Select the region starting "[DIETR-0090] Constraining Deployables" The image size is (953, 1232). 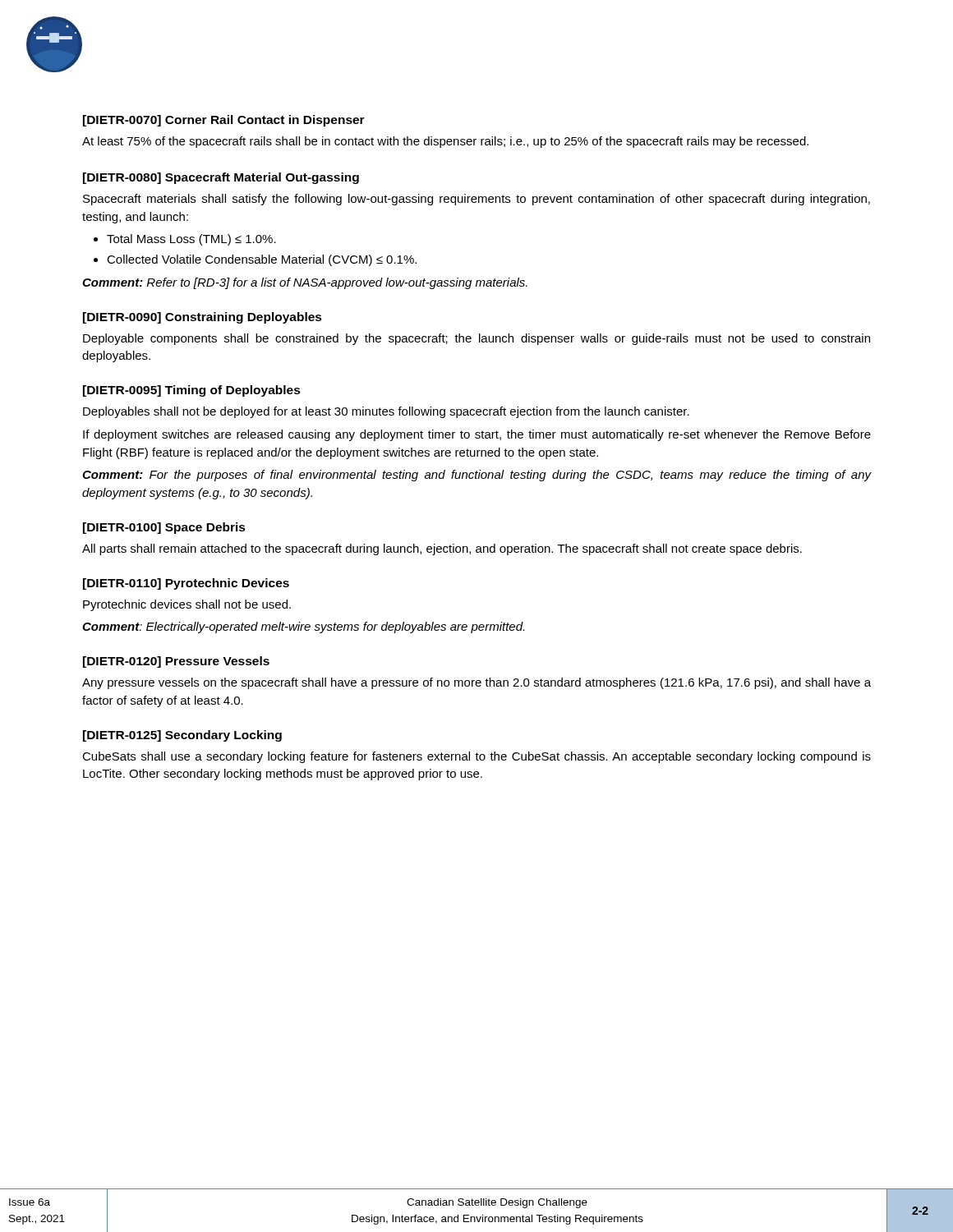point(202,316)
